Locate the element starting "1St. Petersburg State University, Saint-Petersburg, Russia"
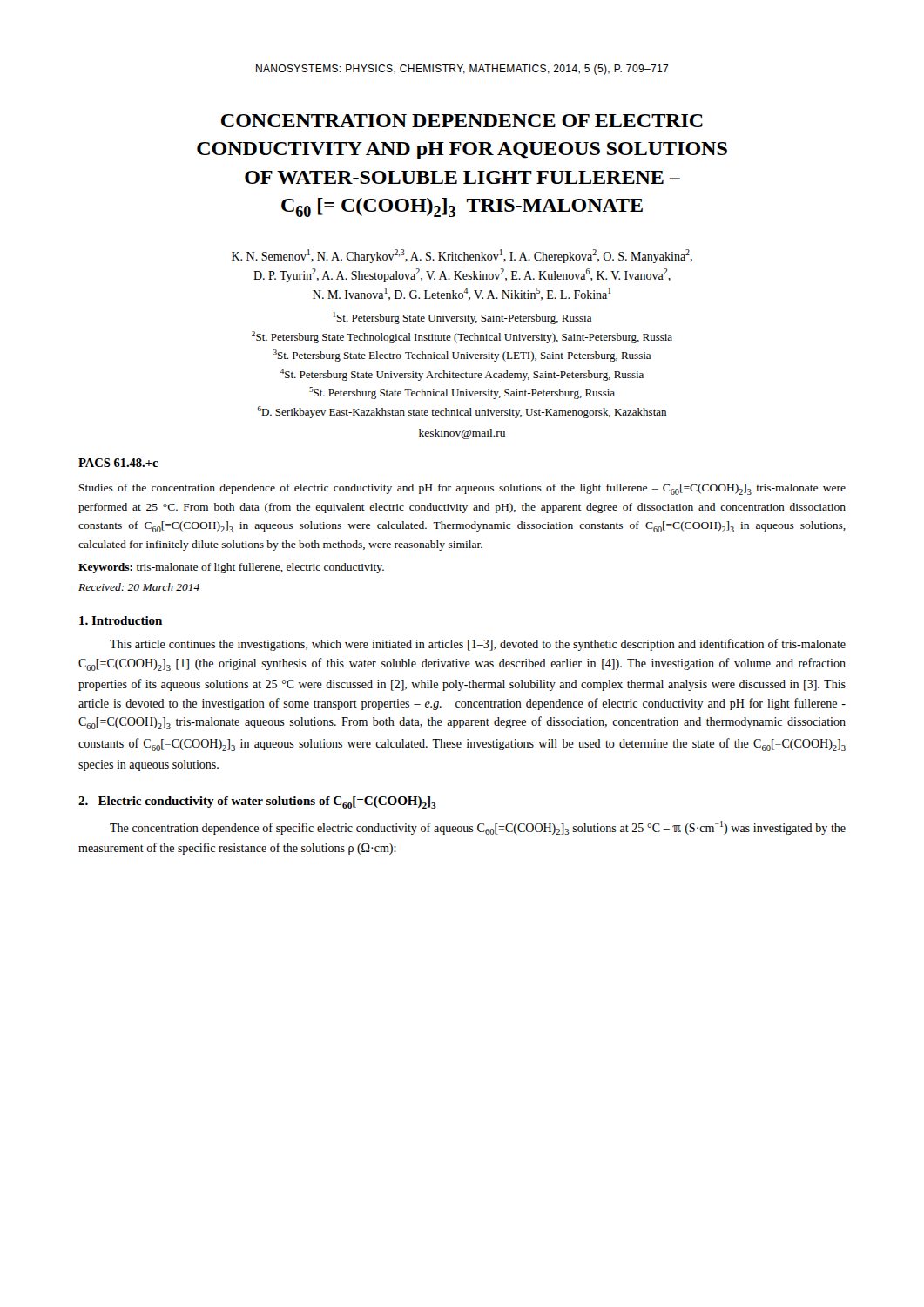This screenshot has height=1307, width=924. tap(462, 364)
